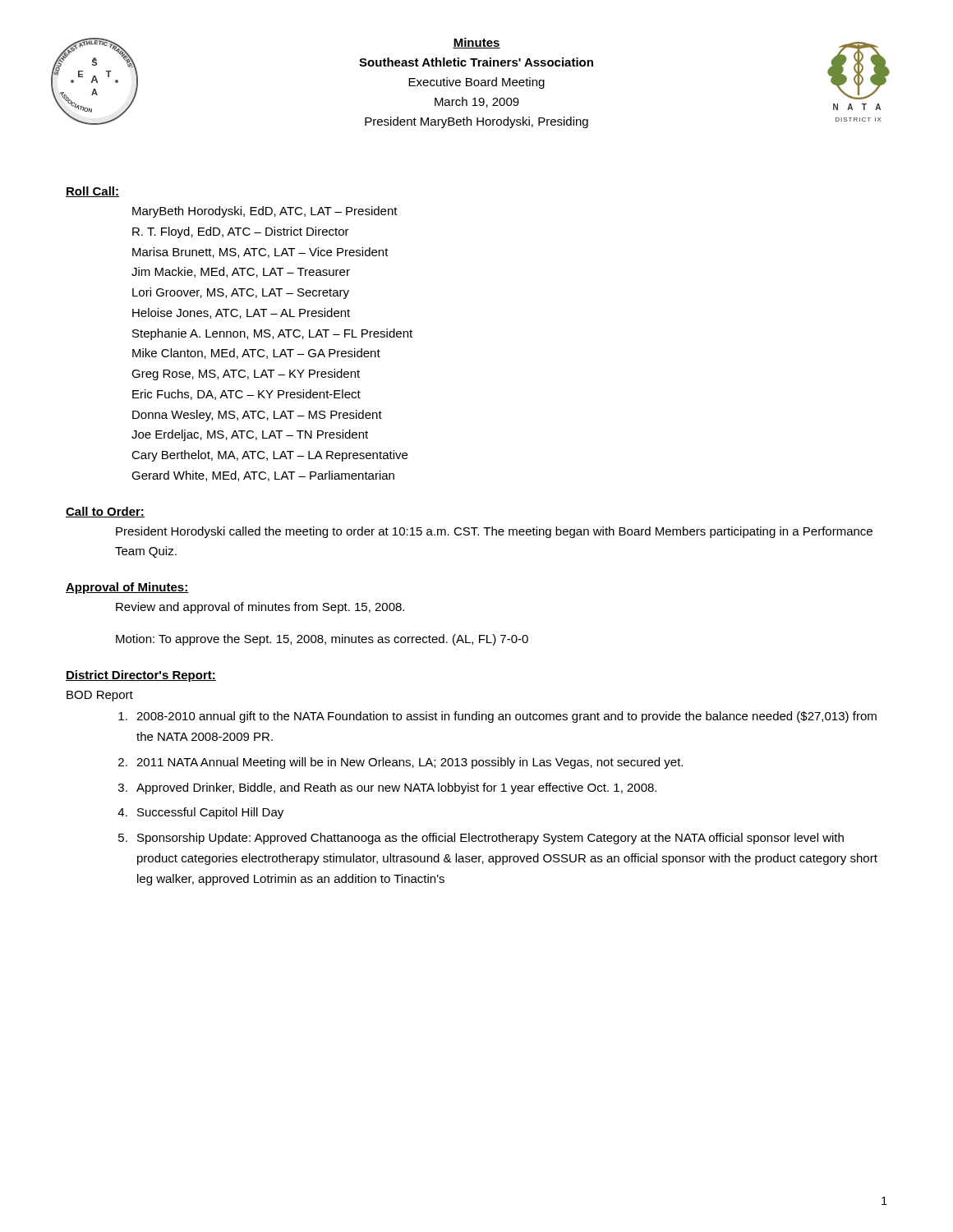
Task: Select the text block that reads "President Horodyski called the meeting to"
Action: (x=494, y=541)
